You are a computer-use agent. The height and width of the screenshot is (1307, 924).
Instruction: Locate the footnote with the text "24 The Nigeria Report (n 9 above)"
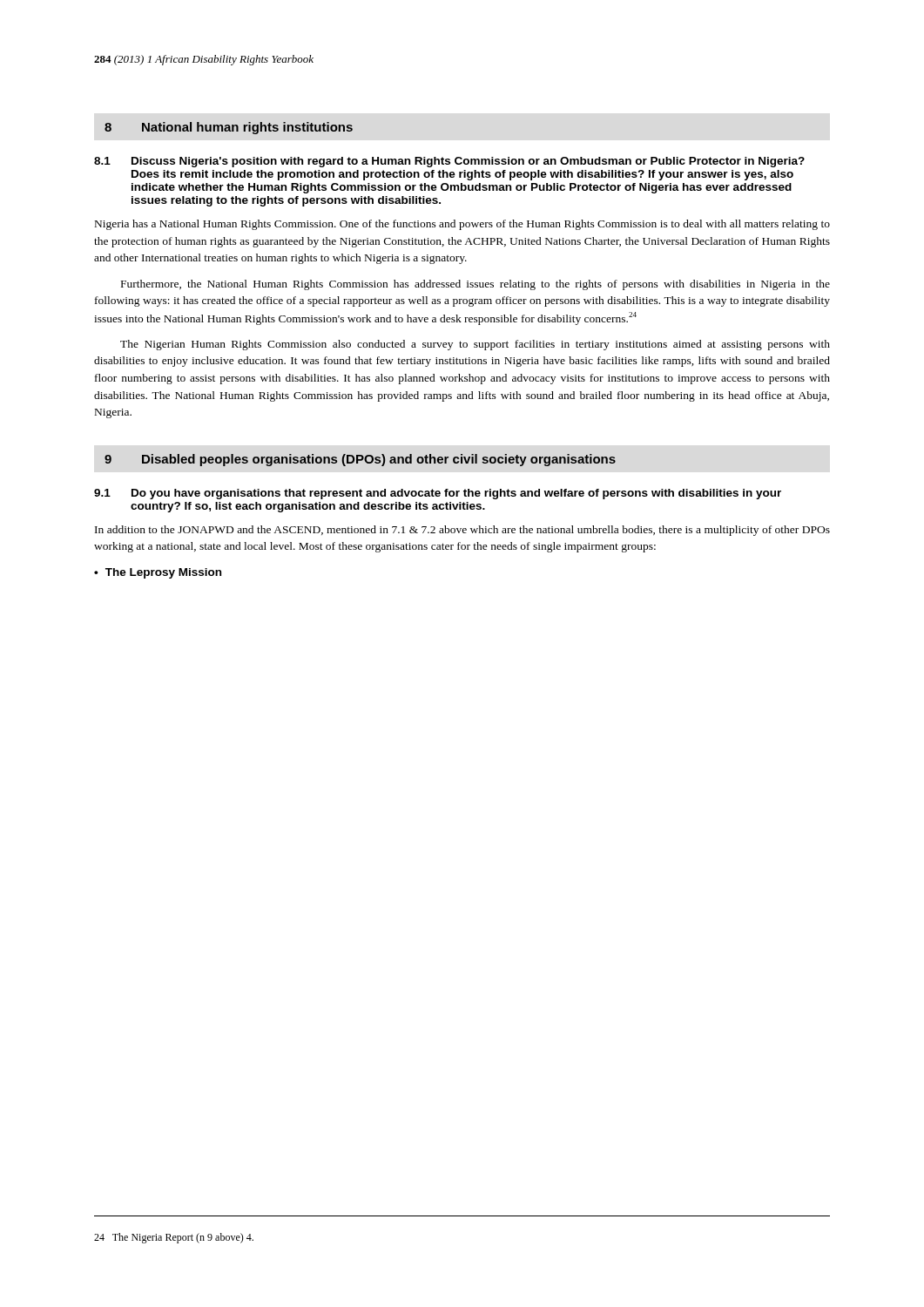coord(174,1238)
